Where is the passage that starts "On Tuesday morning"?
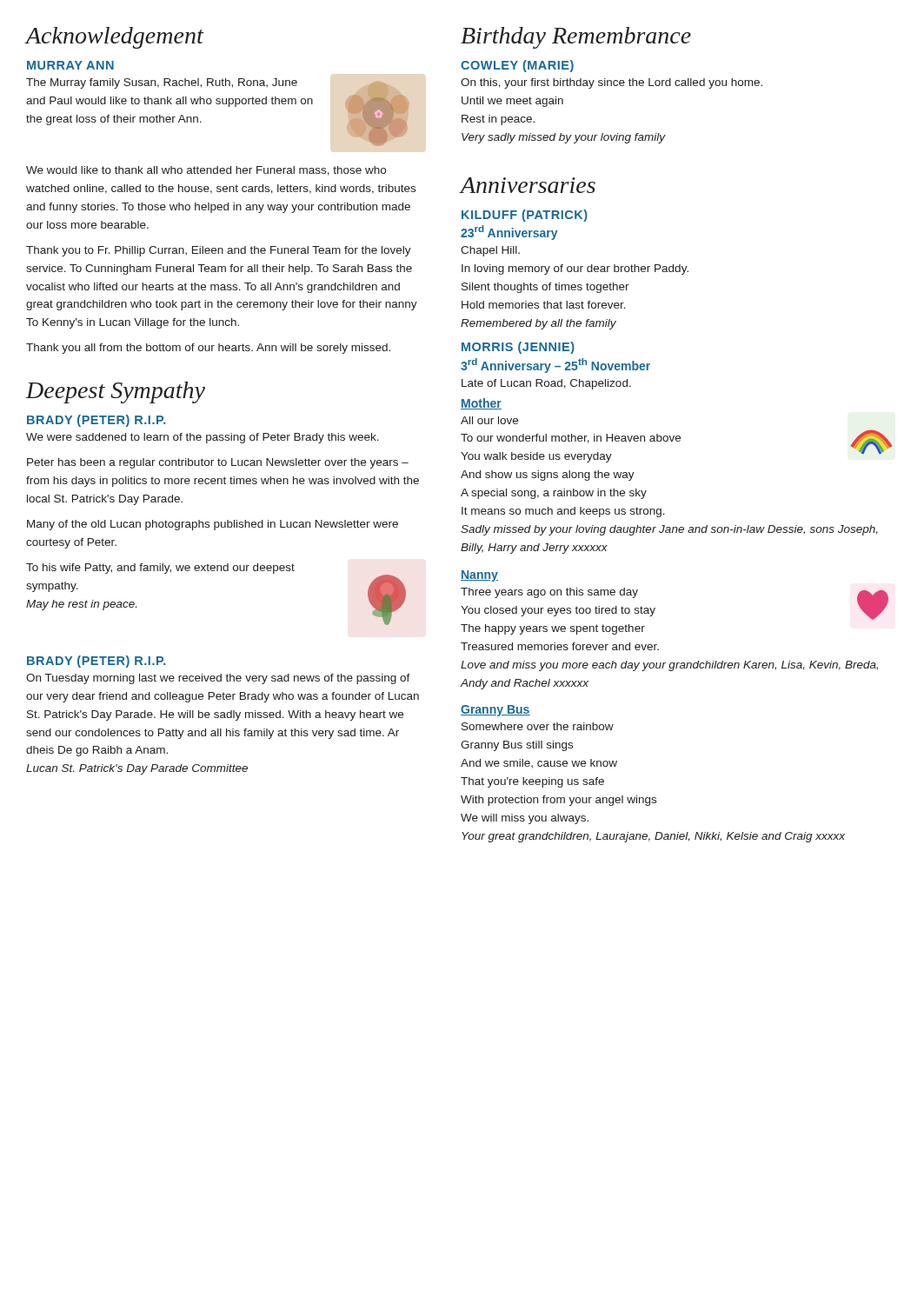924x1304 pixels. pyautogui.click(x=226, y=724)
